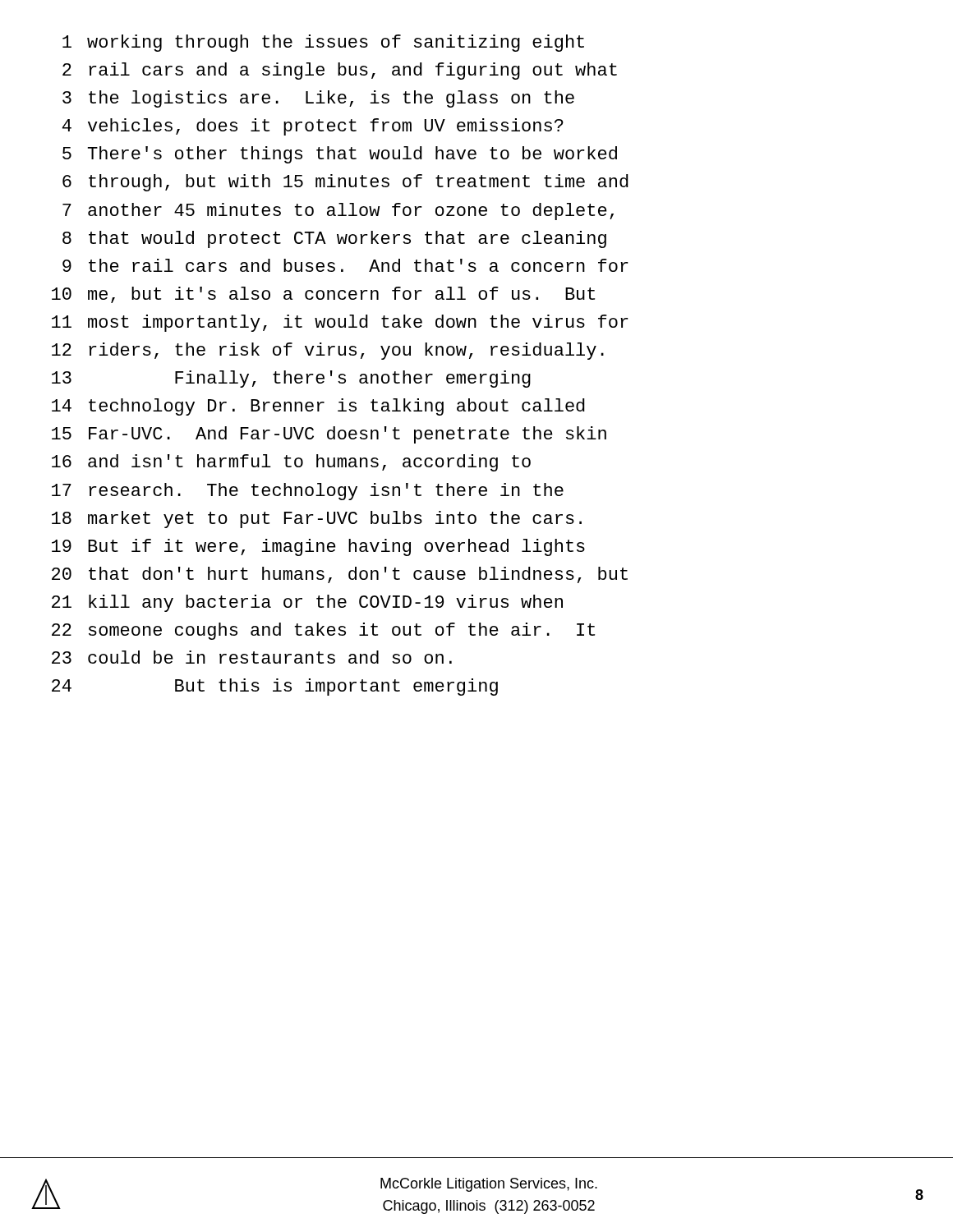Locate the element starting "9 the rail cars and buses. And that's"

[476, 268]
